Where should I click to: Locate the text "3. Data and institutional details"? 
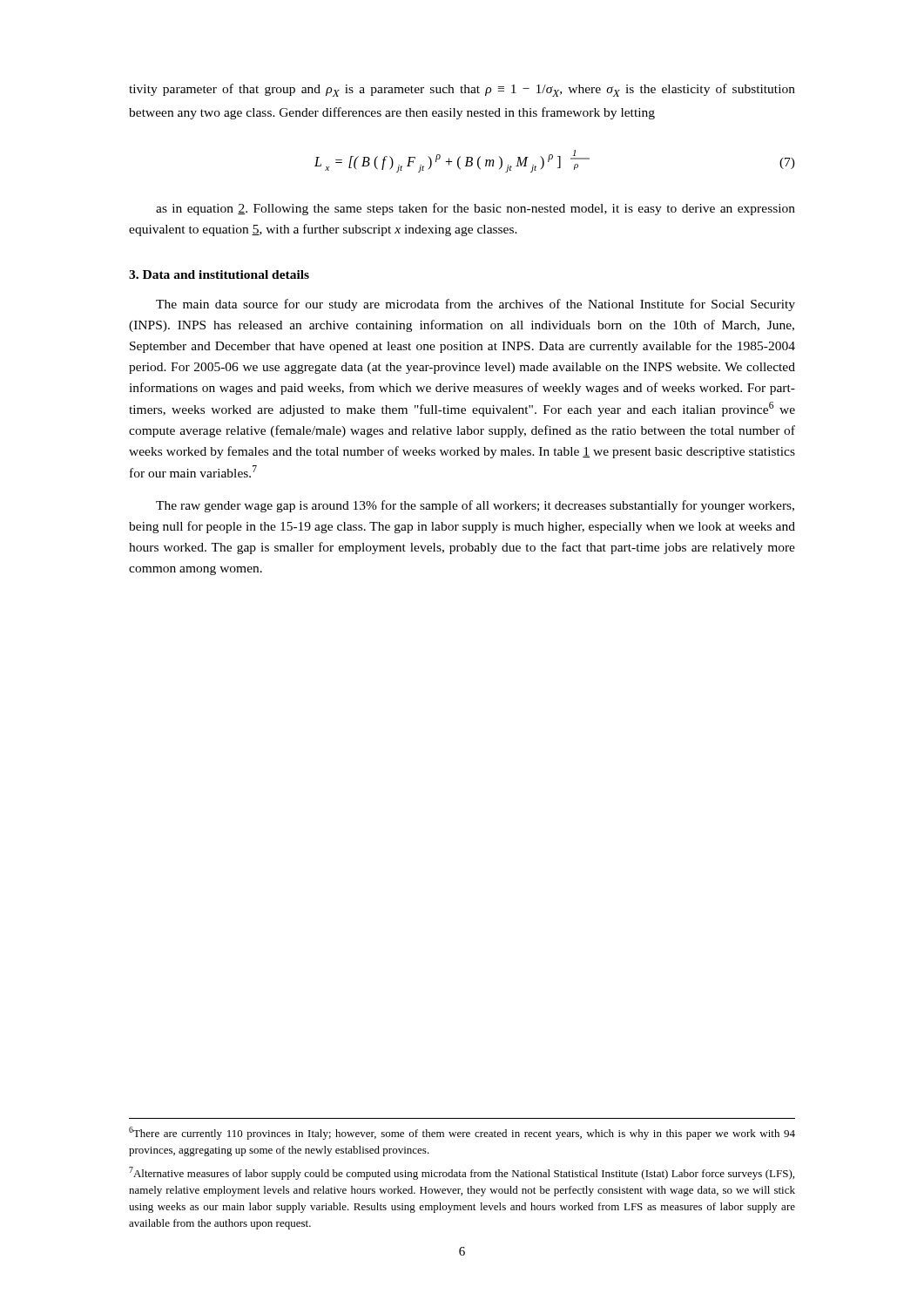[219, 274]
